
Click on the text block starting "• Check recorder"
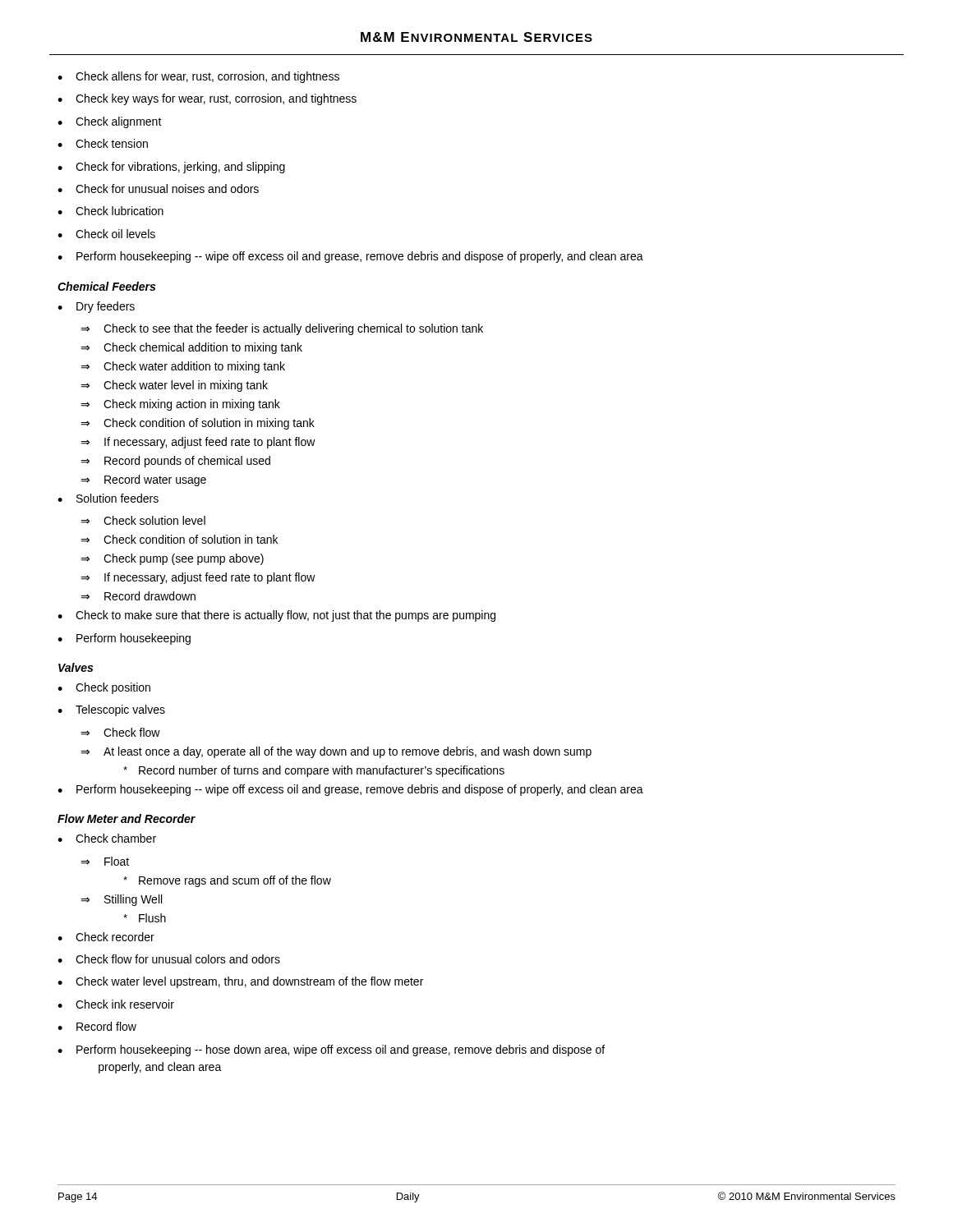click(x=106, y=937)
